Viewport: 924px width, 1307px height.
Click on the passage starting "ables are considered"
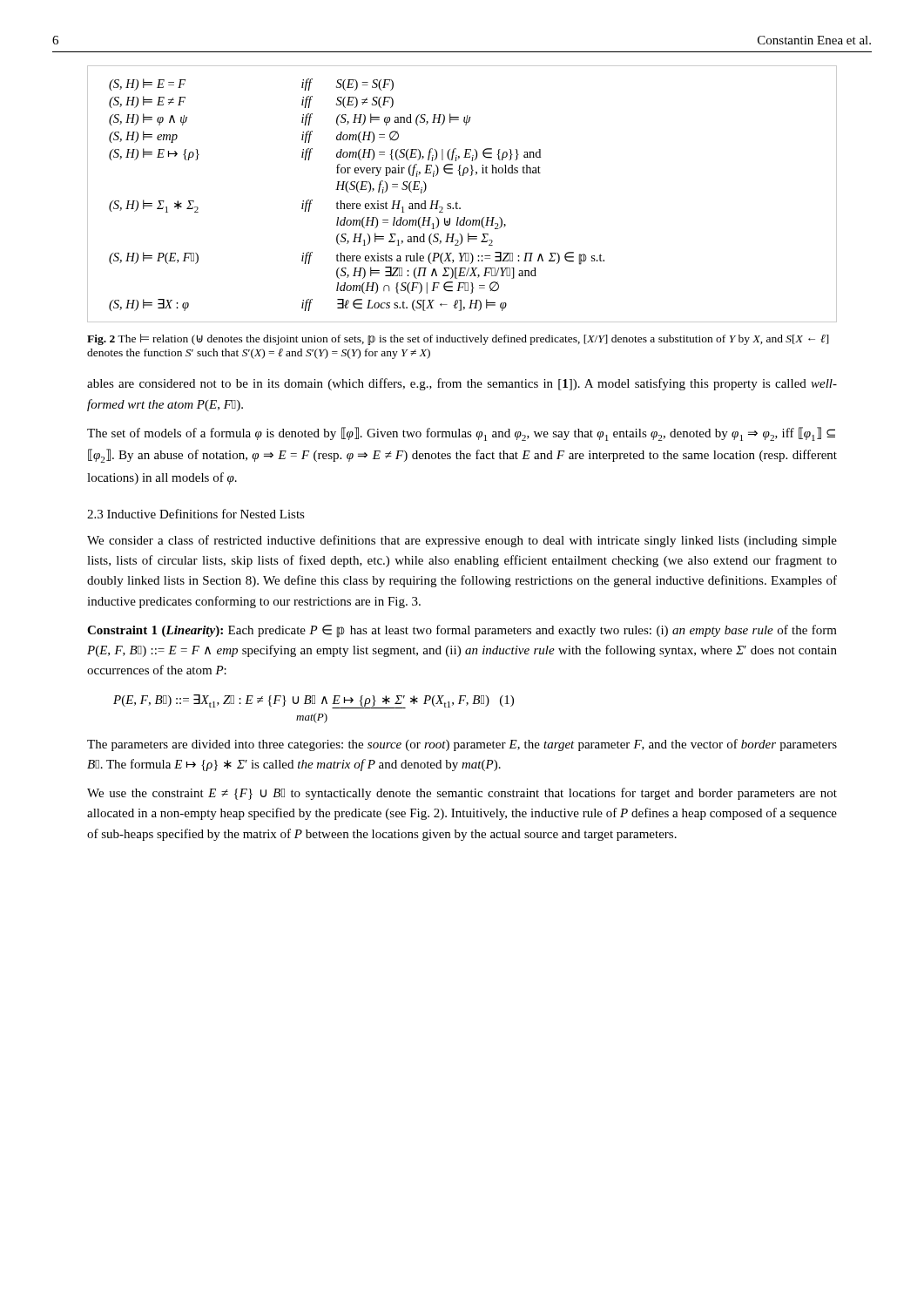pos(462,394)
